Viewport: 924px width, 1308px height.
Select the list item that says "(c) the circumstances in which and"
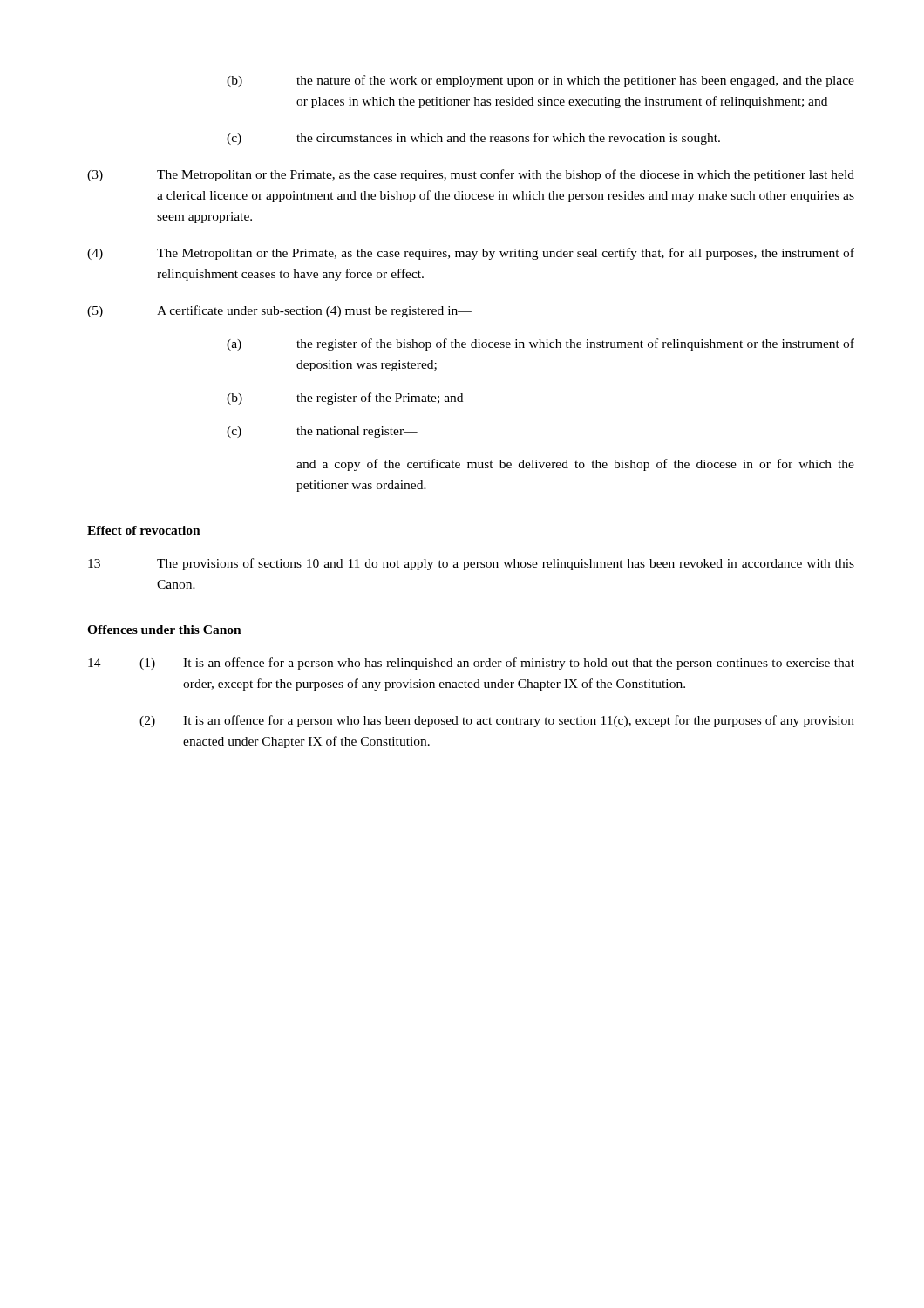540,138
